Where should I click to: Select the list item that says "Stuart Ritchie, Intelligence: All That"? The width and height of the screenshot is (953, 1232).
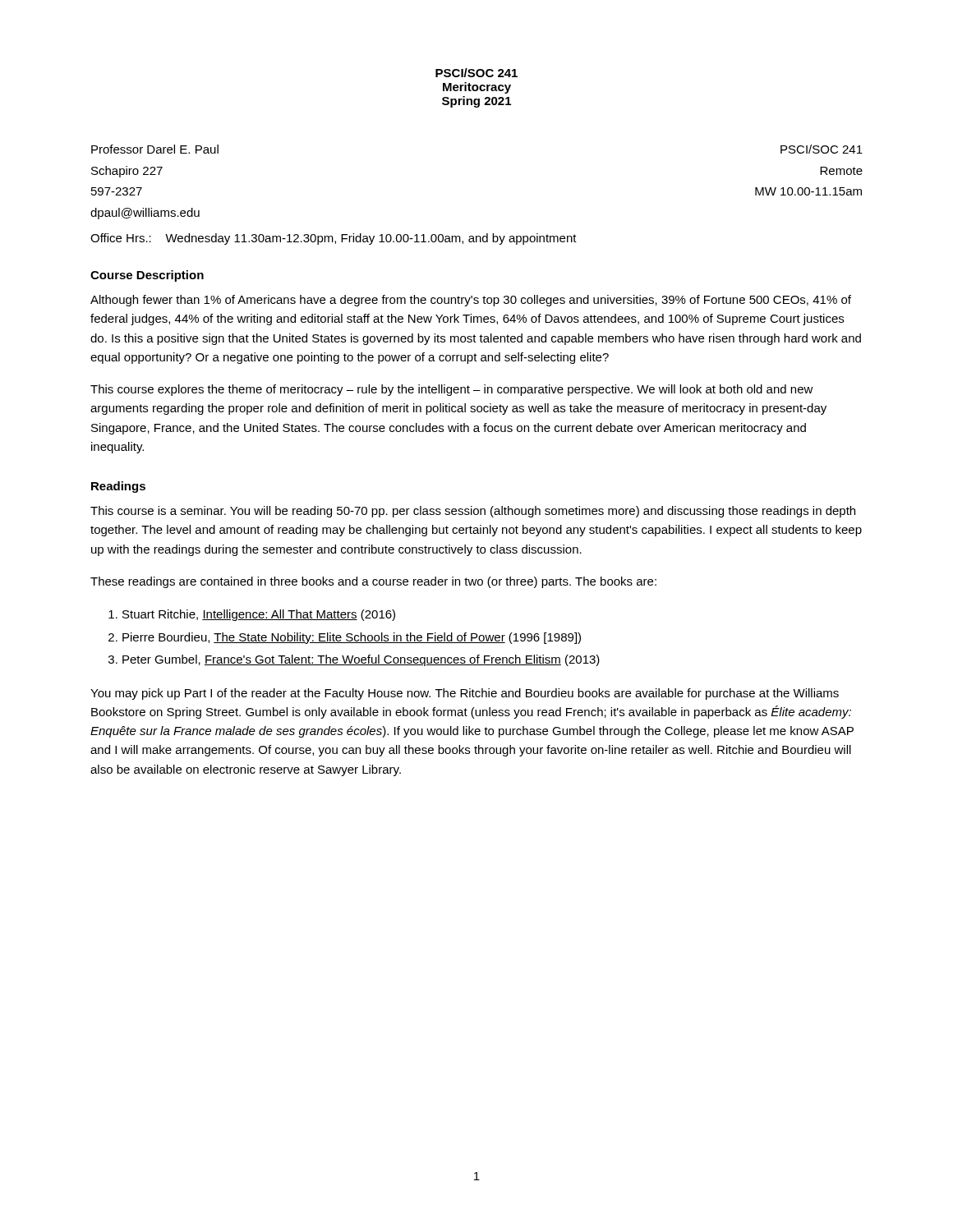(259, 614)
